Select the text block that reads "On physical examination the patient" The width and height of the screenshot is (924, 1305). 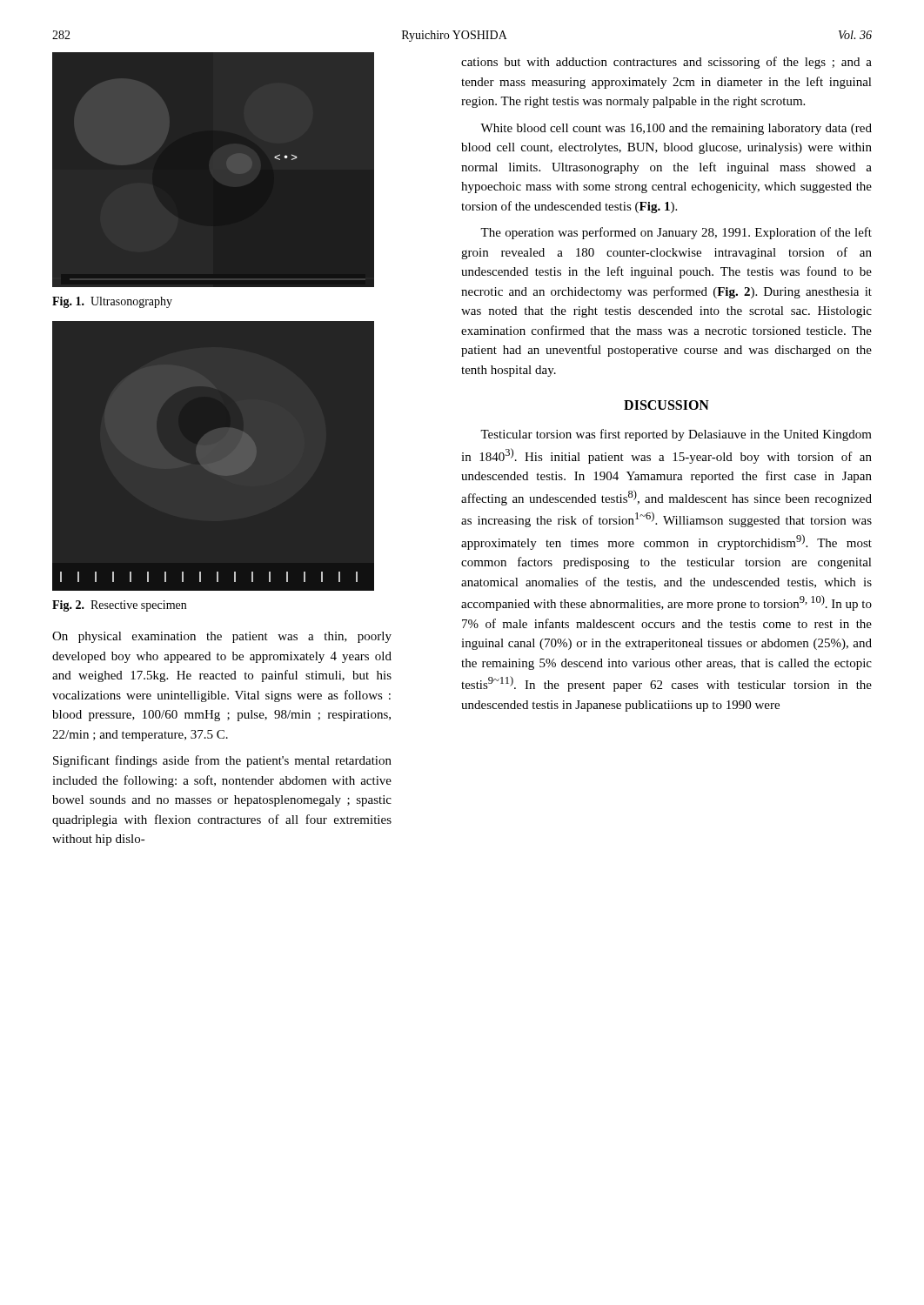[x=222, y=685]
